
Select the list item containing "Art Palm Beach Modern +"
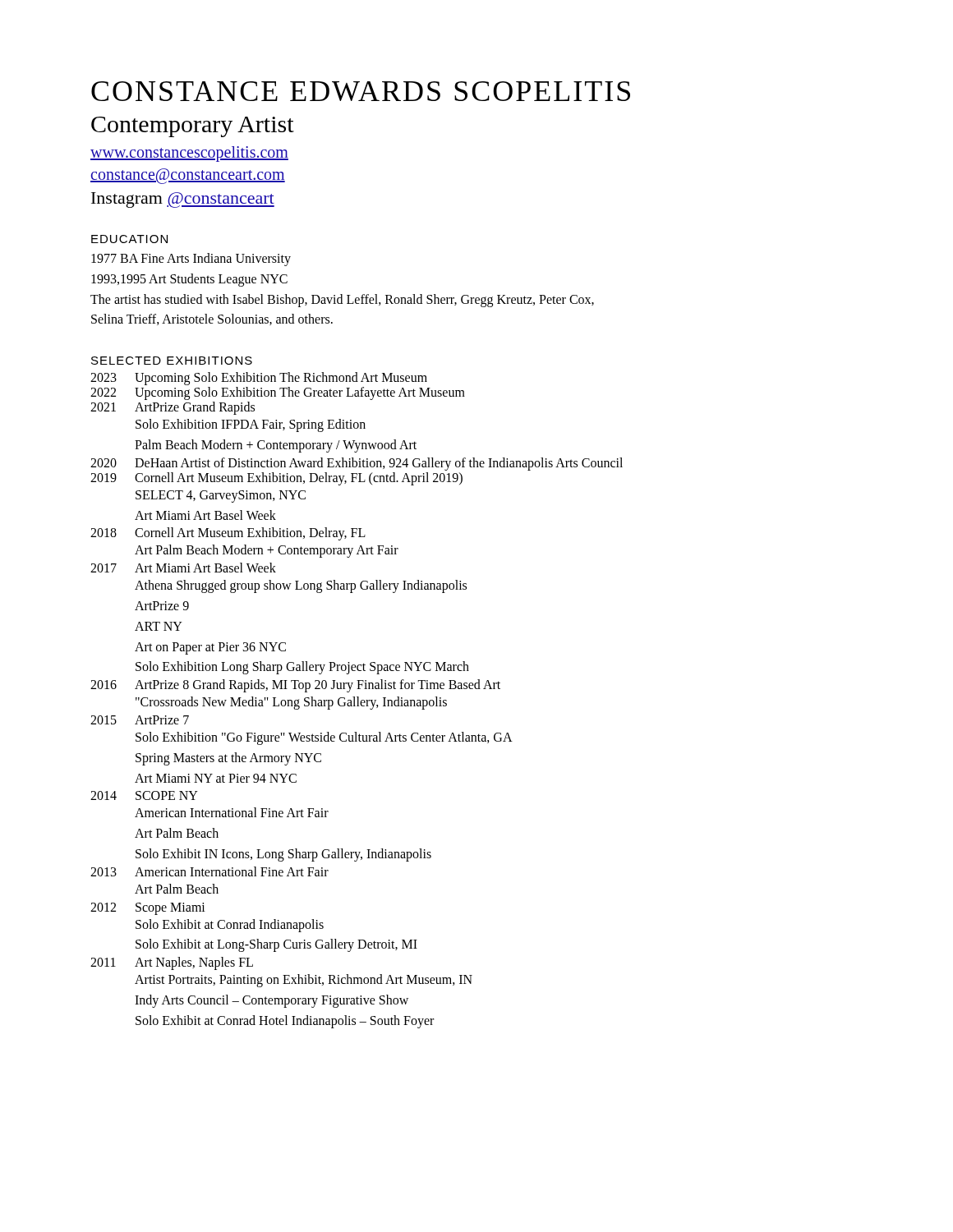266,550
